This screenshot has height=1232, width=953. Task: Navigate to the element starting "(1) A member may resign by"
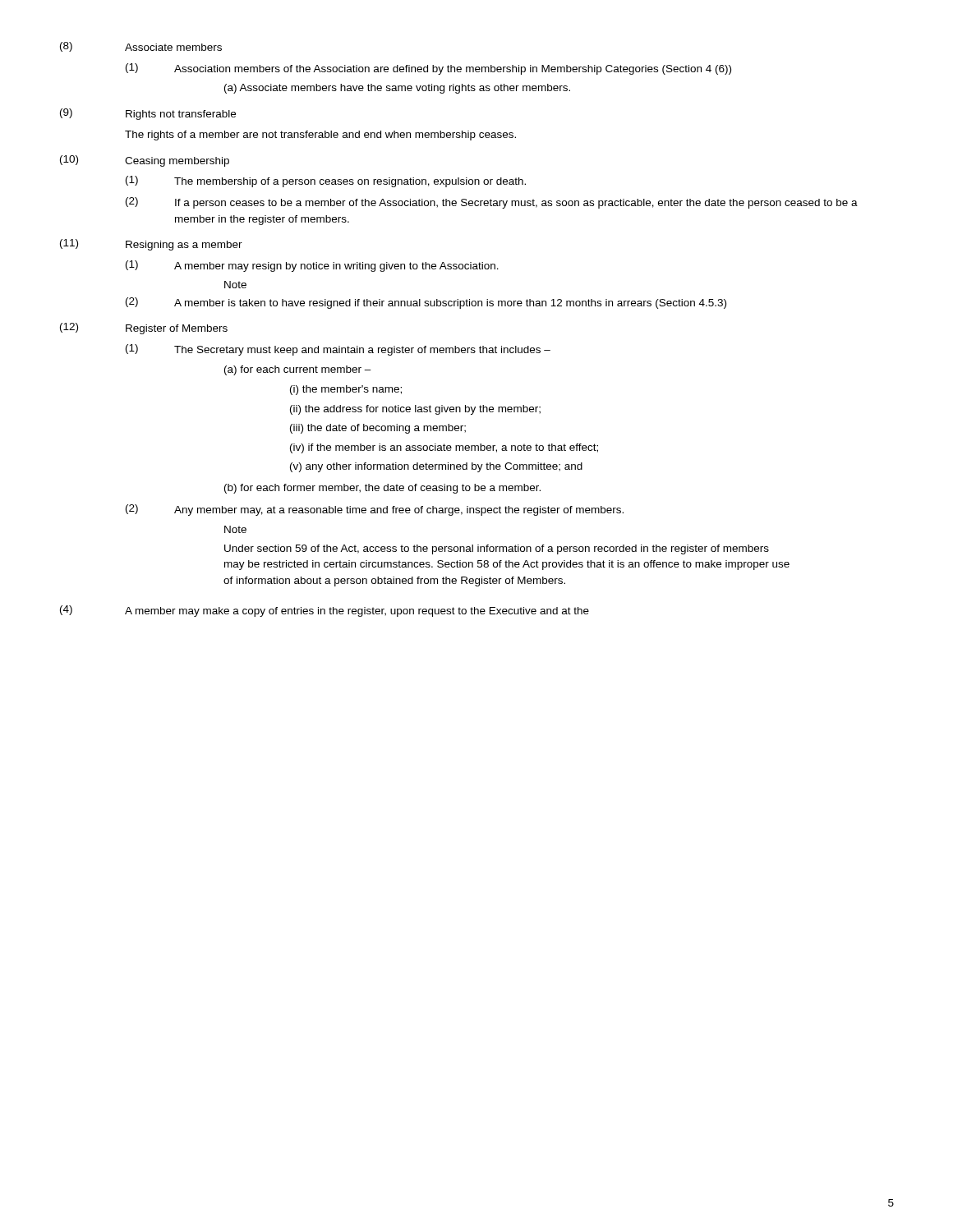509,266
